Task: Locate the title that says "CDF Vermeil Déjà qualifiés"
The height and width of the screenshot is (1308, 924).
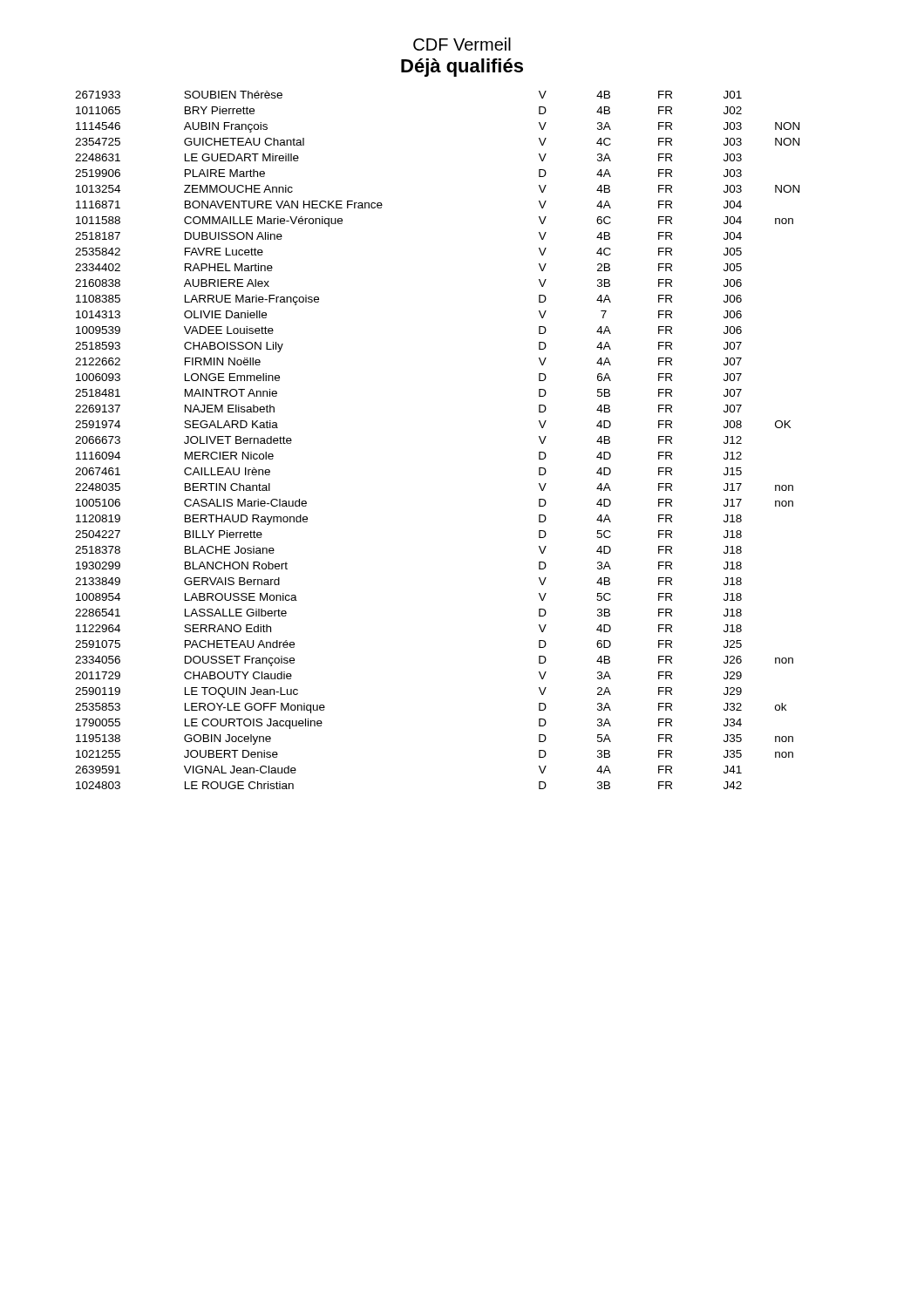Action: 462,56
